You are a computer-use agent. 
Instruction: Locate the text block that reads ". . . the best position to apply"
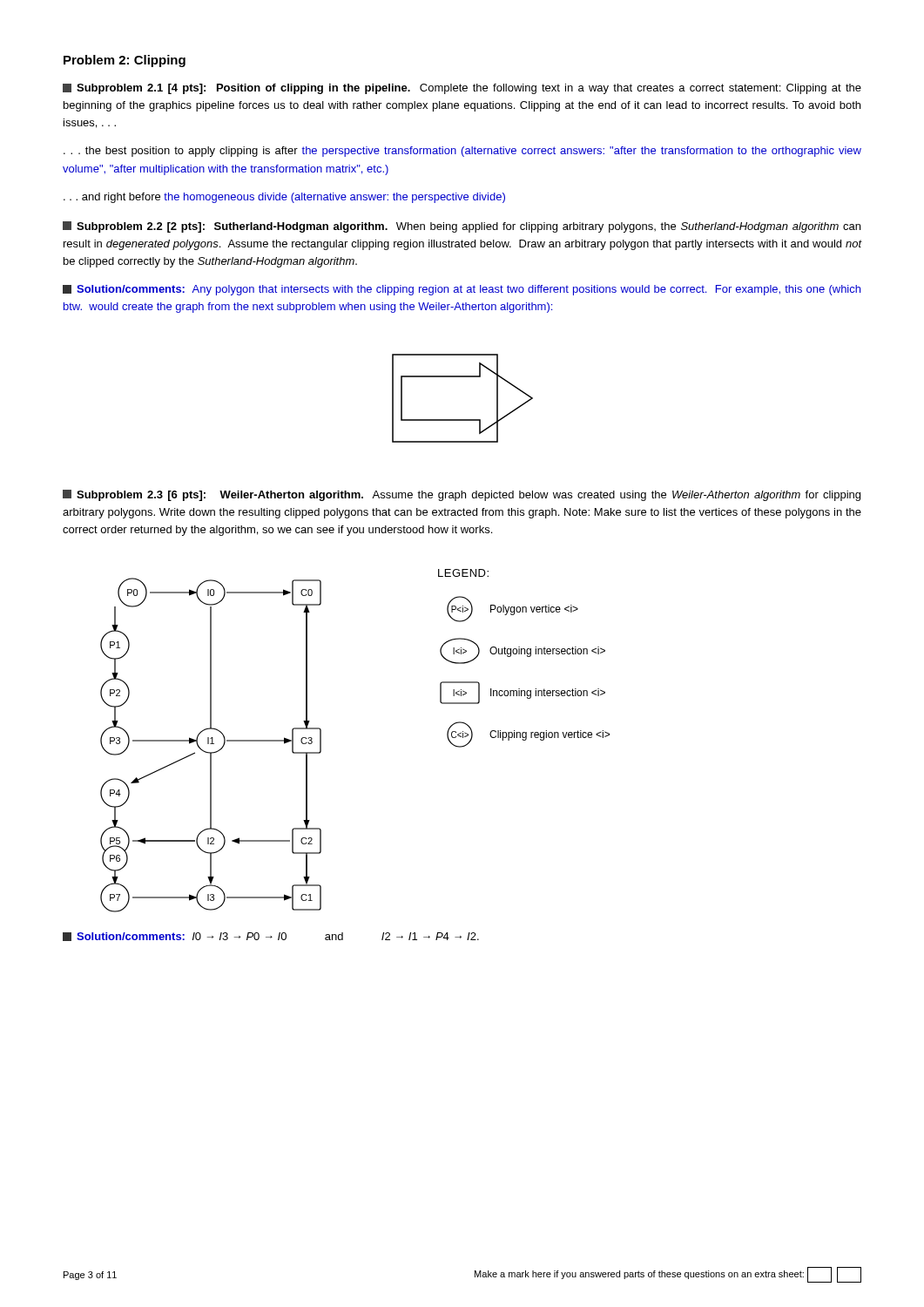[x=462, y=159]
